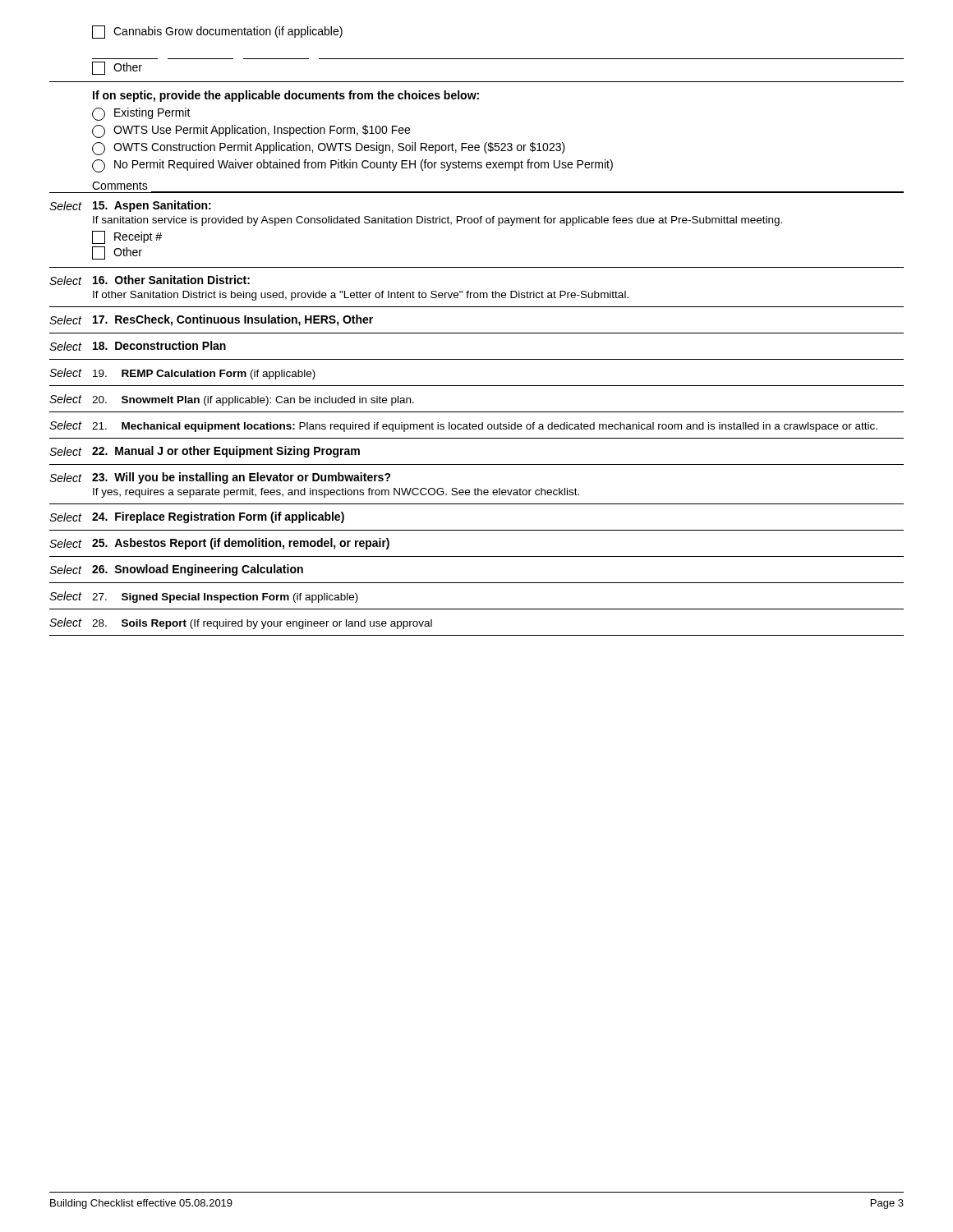
Task: Locate the text "Select 19. REMP Calculation Form (if applicable)"
Action: click(182, 374)
